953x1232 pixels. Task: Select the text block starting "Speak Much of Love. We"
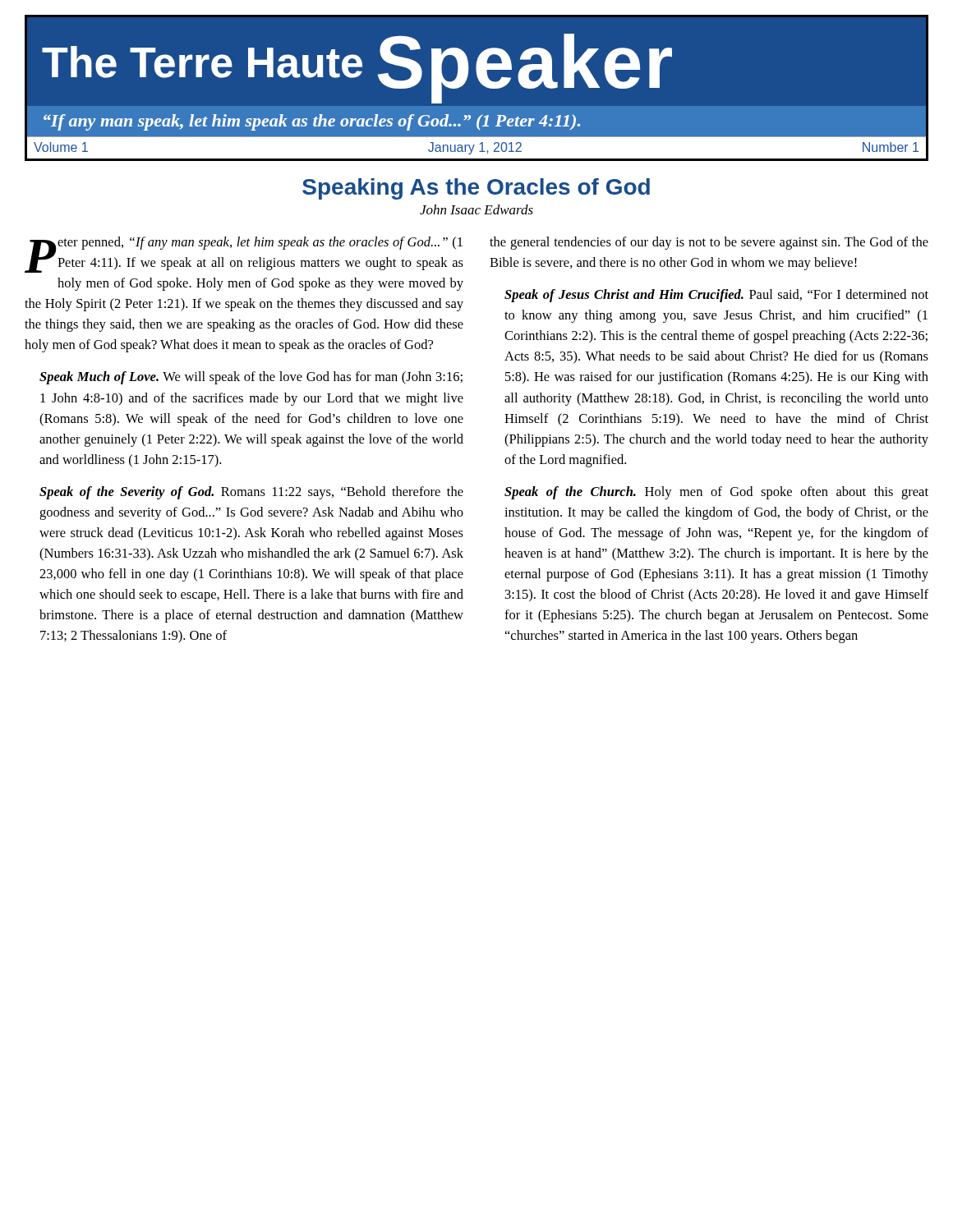coord(251,418)
